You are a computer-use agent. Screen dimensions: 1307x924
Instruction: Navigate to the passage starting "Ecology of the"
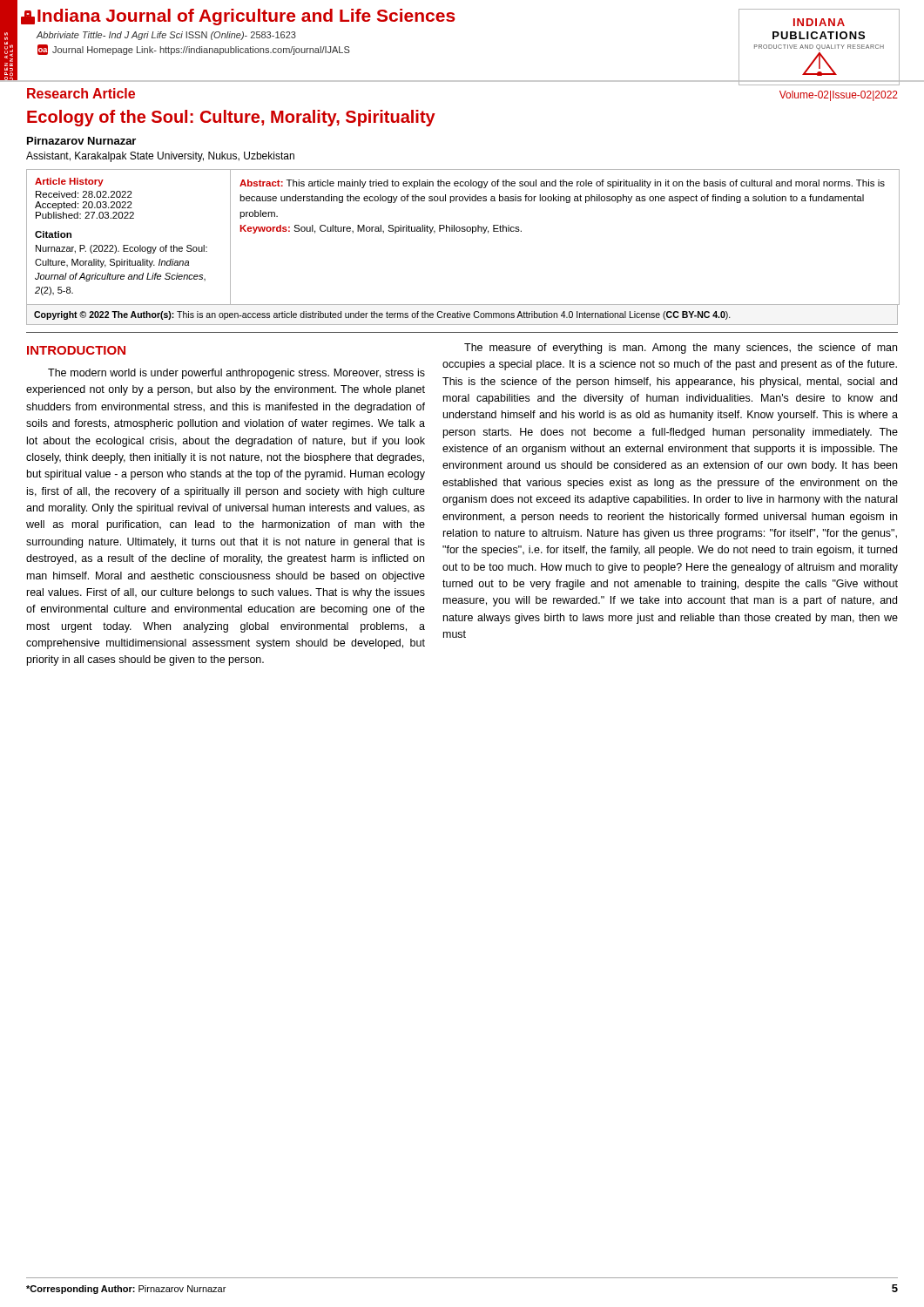click(231, 117)
